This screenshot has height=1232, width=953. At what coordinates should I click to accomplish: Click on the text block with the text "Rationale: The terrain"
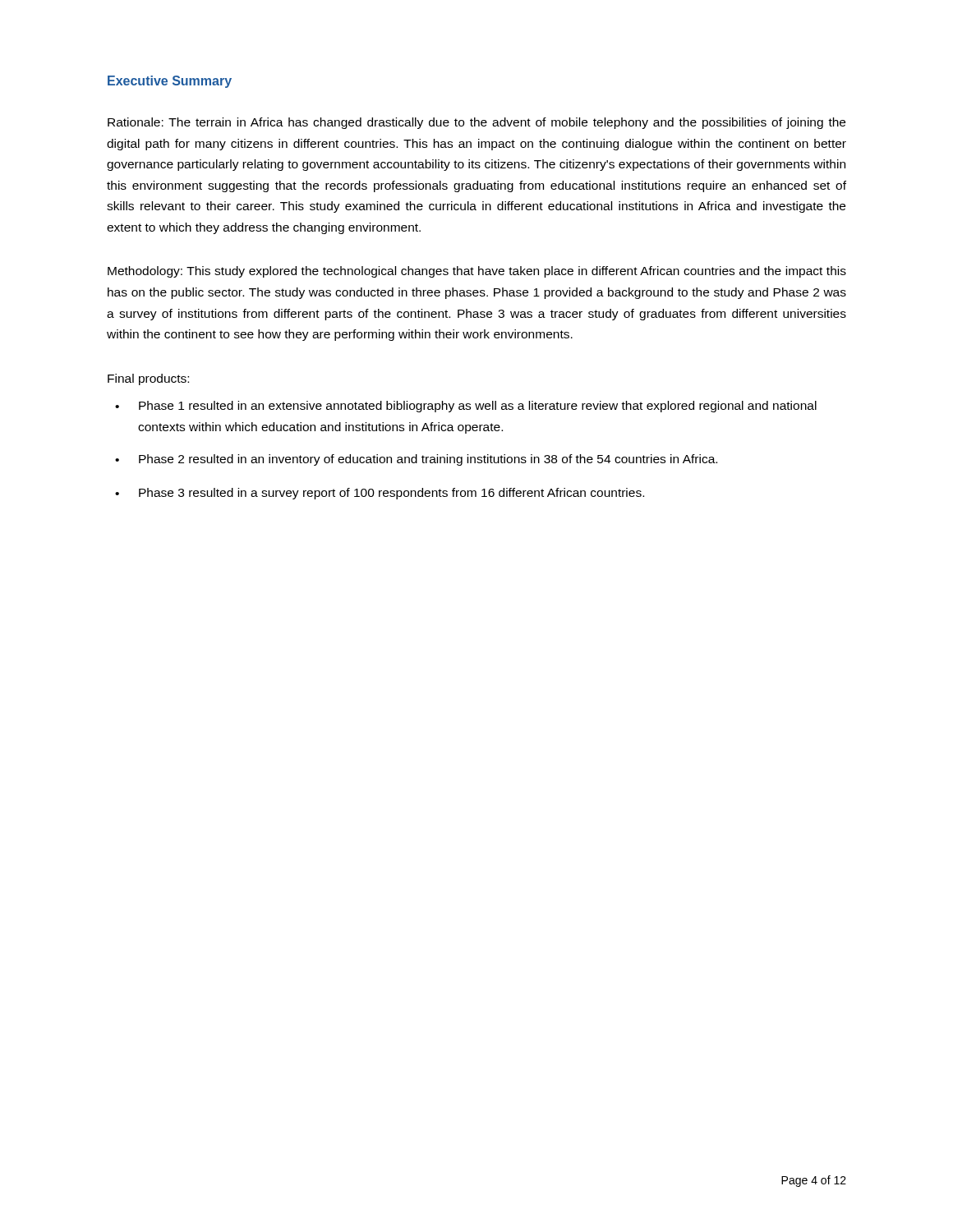(476, 174)
